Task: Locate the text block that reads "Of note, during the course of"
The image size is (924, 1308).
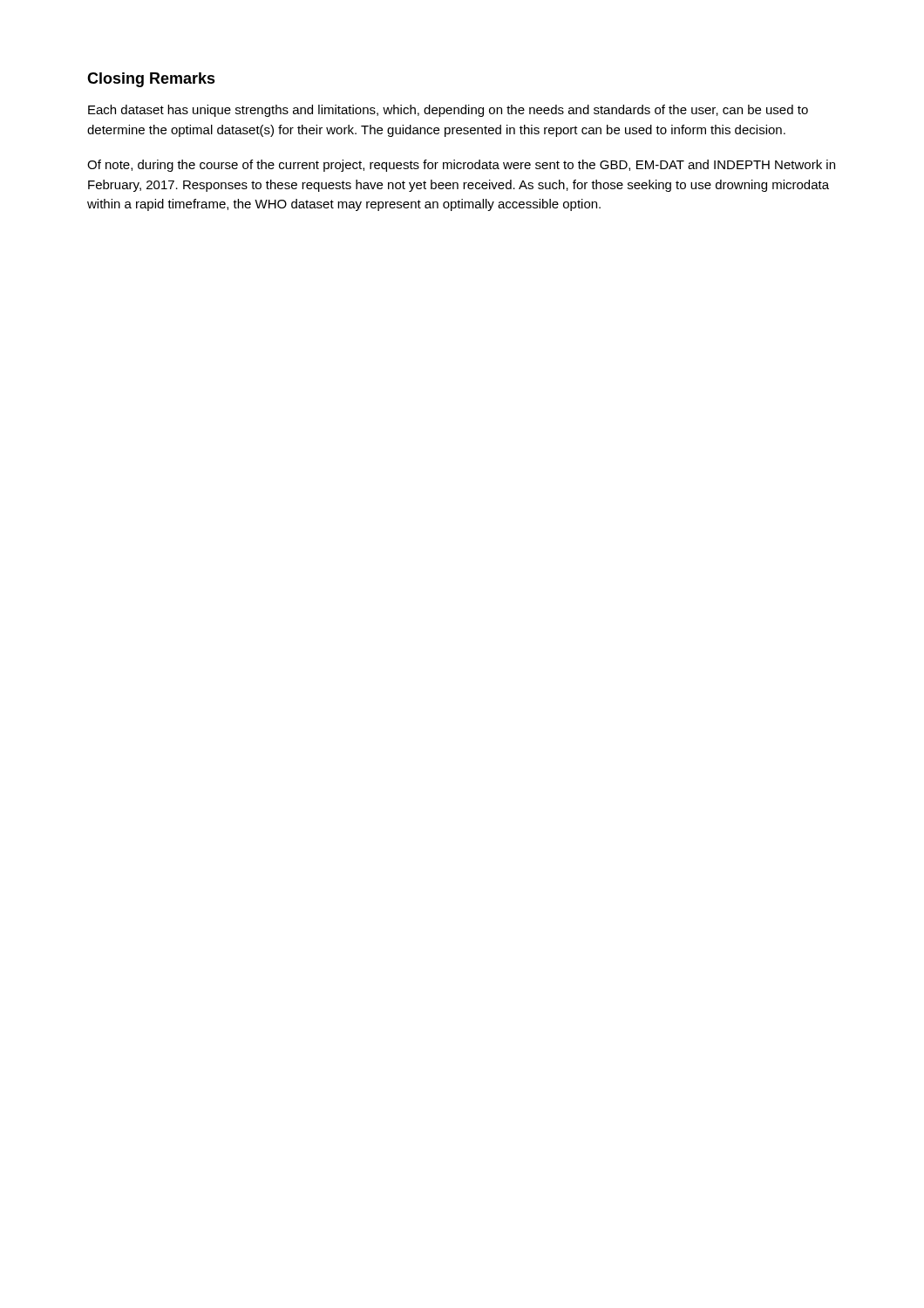Action: (x=462, y=184)
